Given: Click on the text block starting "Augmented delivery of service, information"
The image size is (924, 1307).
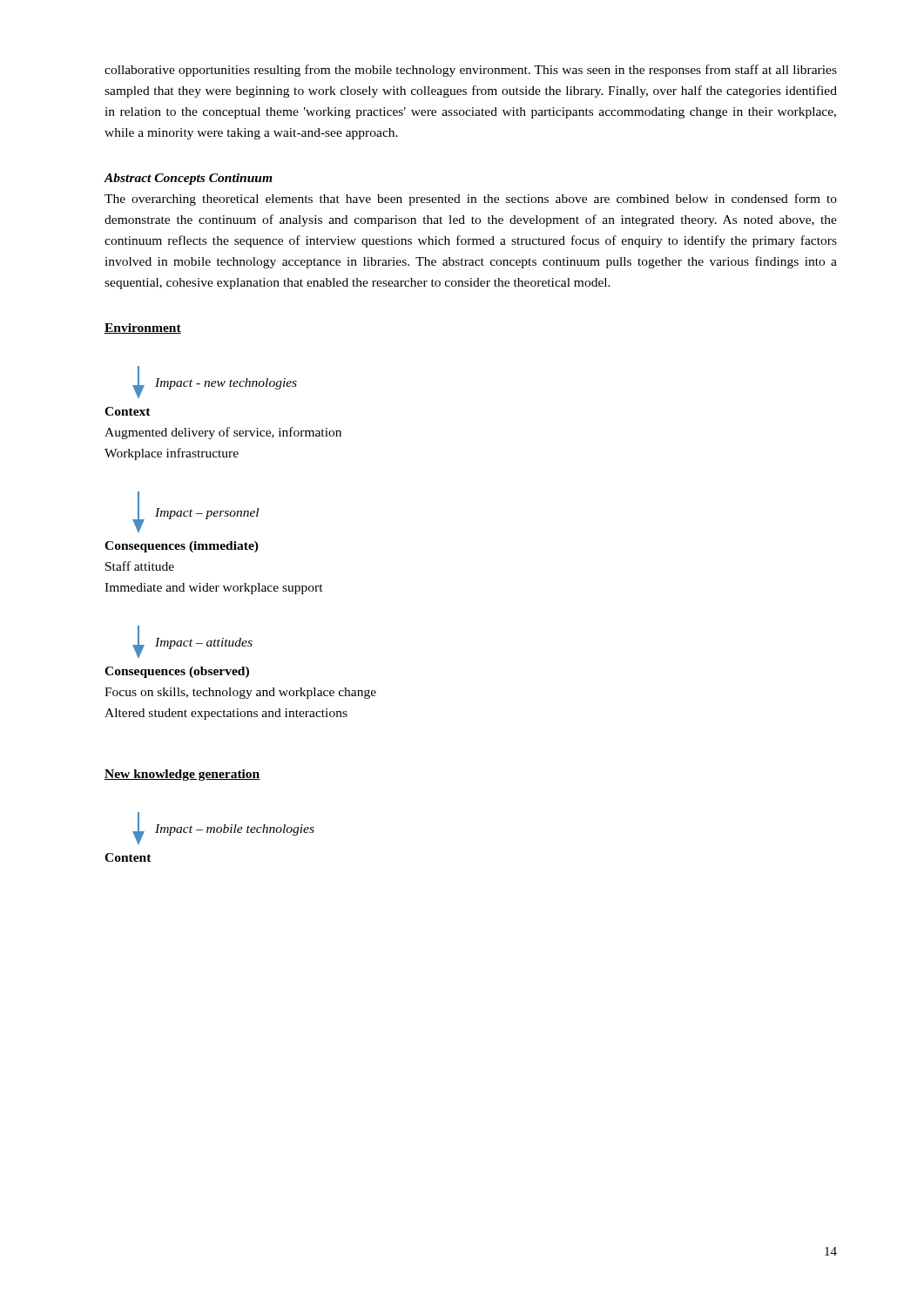Looking at the screenshot, I should pos(223,433).
